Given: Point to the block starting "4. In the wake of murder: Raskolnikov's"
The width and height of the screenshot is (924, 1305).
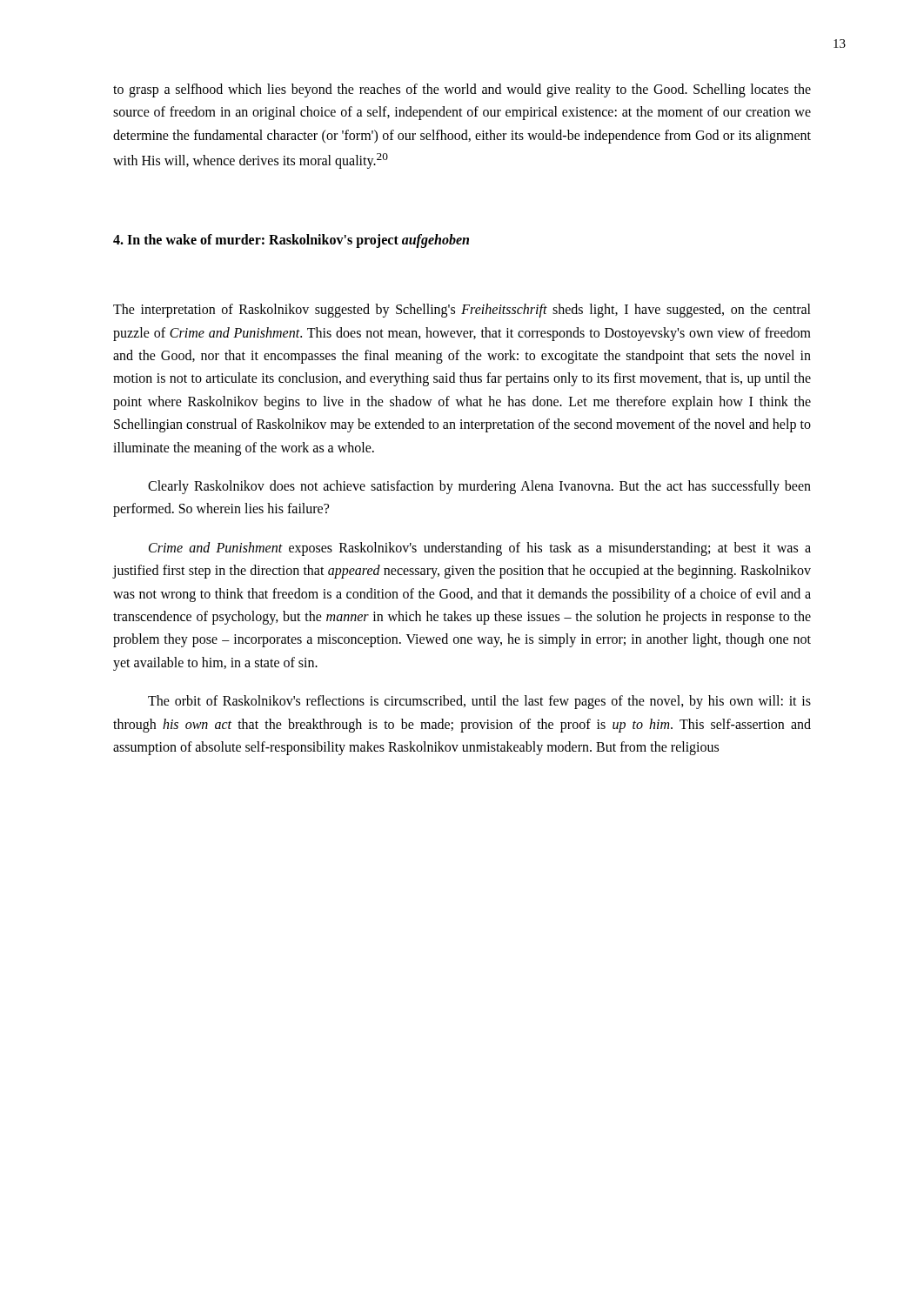Looking at the screenshot, I should 291,240.
